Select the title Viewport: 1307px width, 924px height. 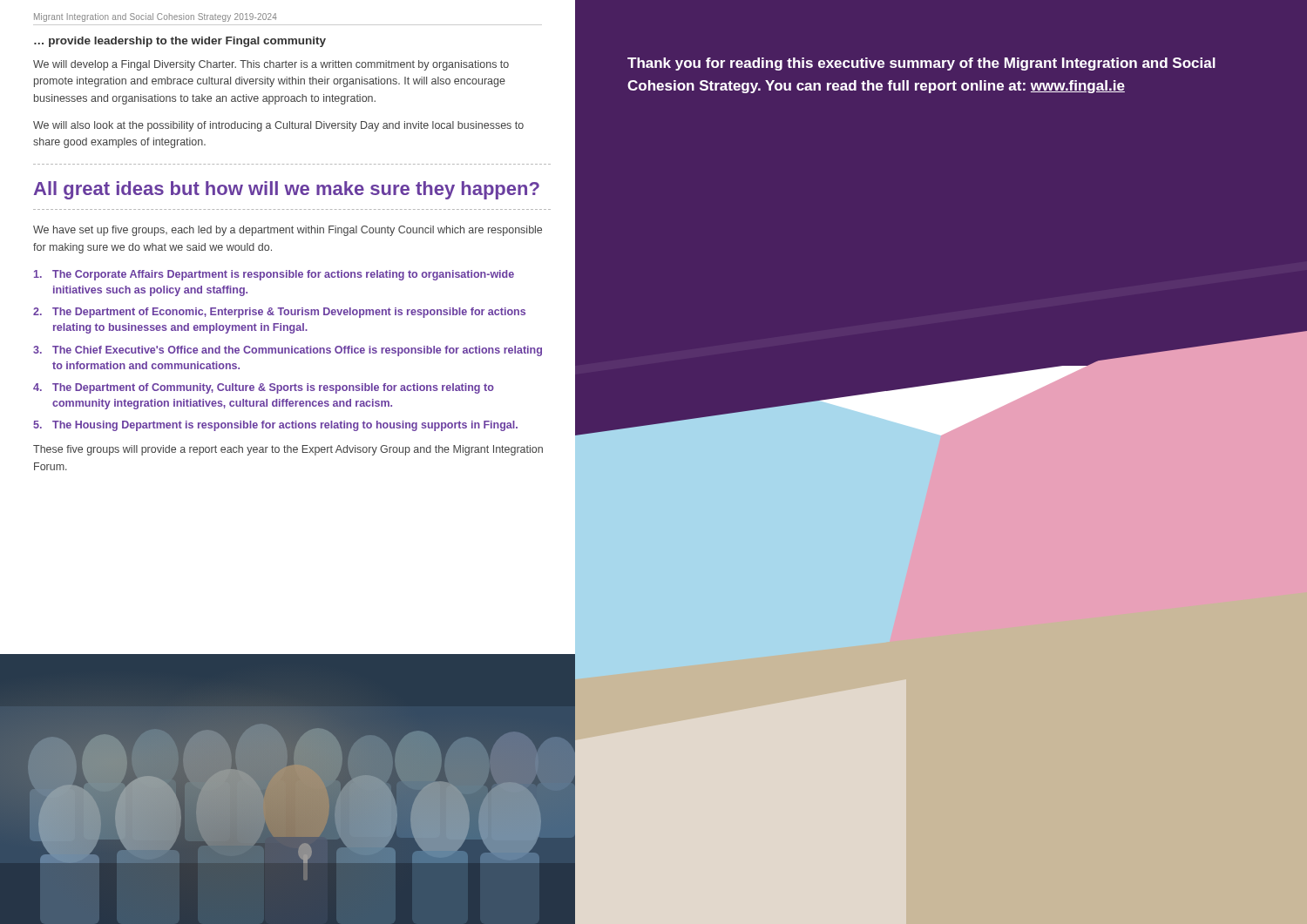(287, 188)
